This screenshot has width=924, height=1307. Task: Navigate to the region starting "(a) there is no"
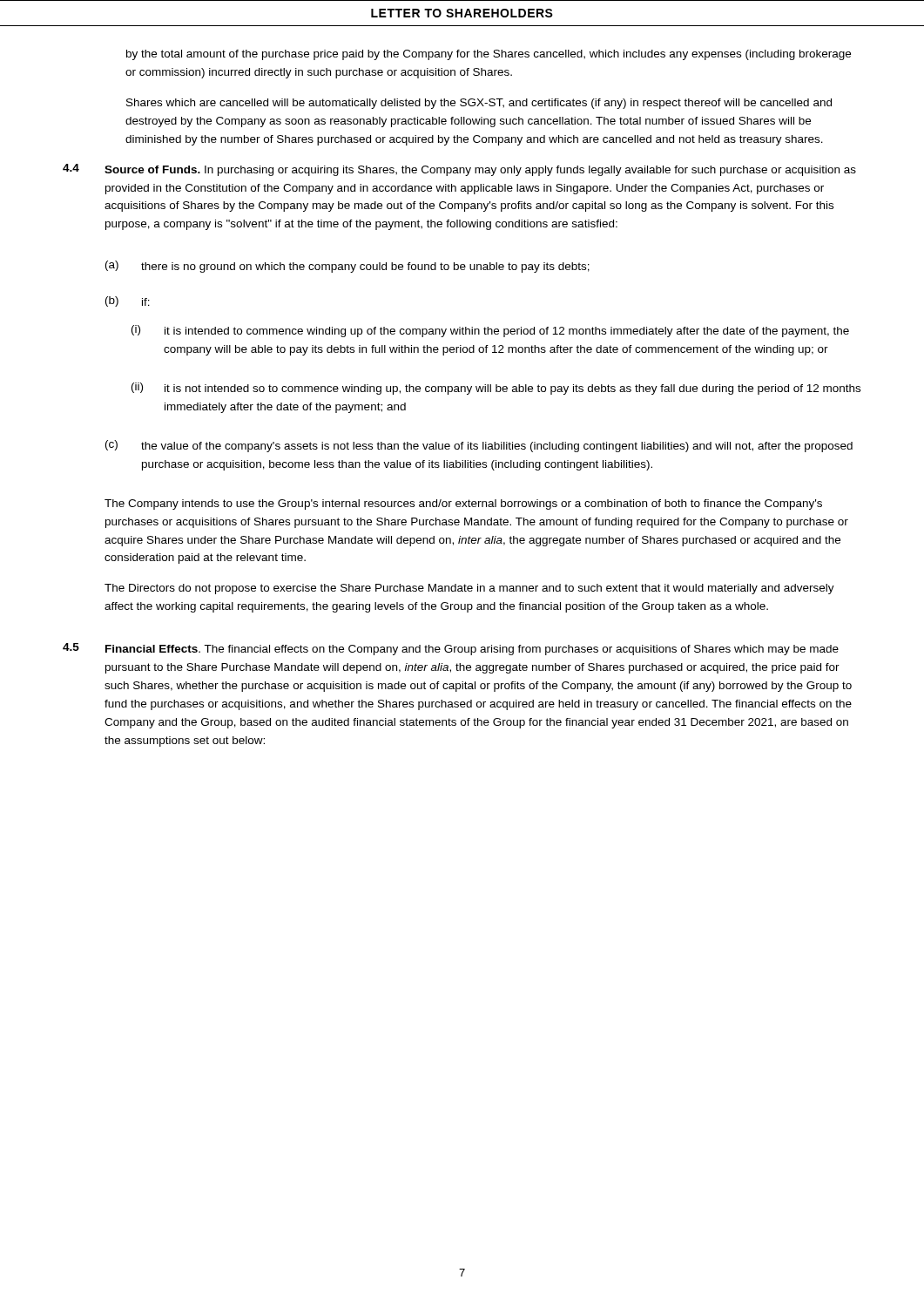click(x=483, y=272)
